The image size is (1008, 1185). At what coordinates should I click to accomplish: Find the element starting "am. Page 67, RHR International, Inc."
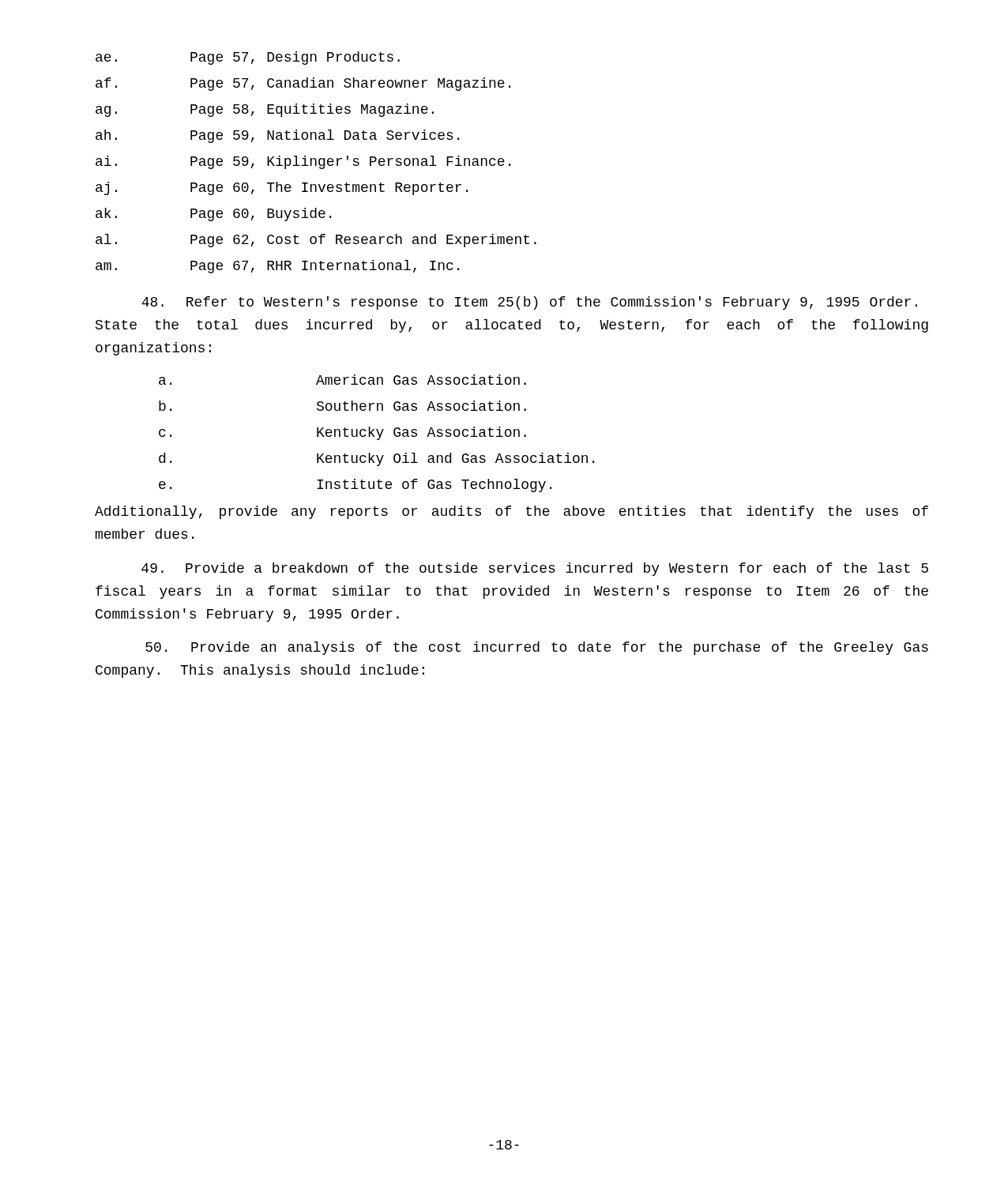point(279,267)
